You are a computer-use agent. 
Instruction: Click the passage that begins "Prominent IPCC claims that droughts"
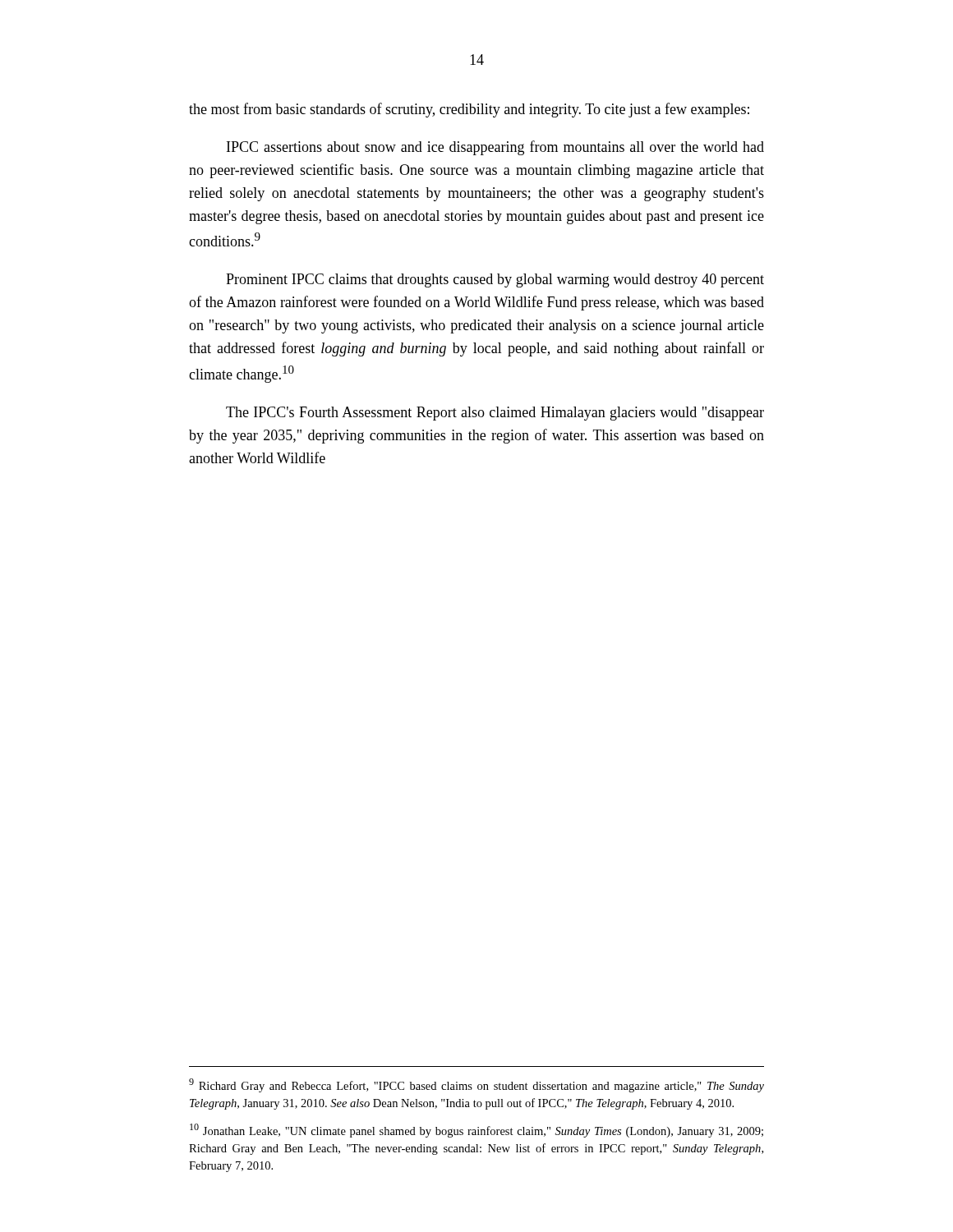tap(476, 327)
